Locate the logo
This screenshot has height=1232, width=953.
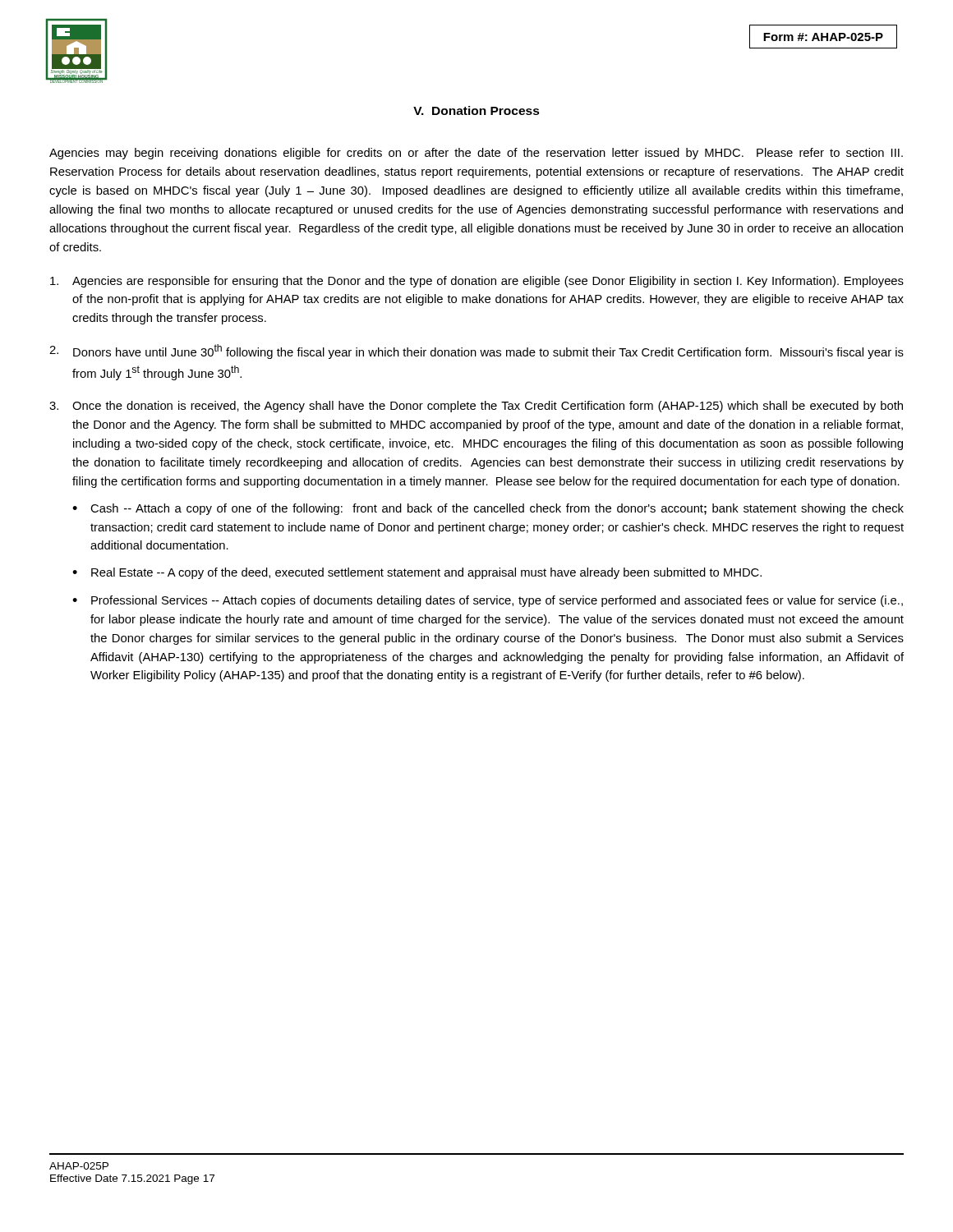click(x=99, y=55)
